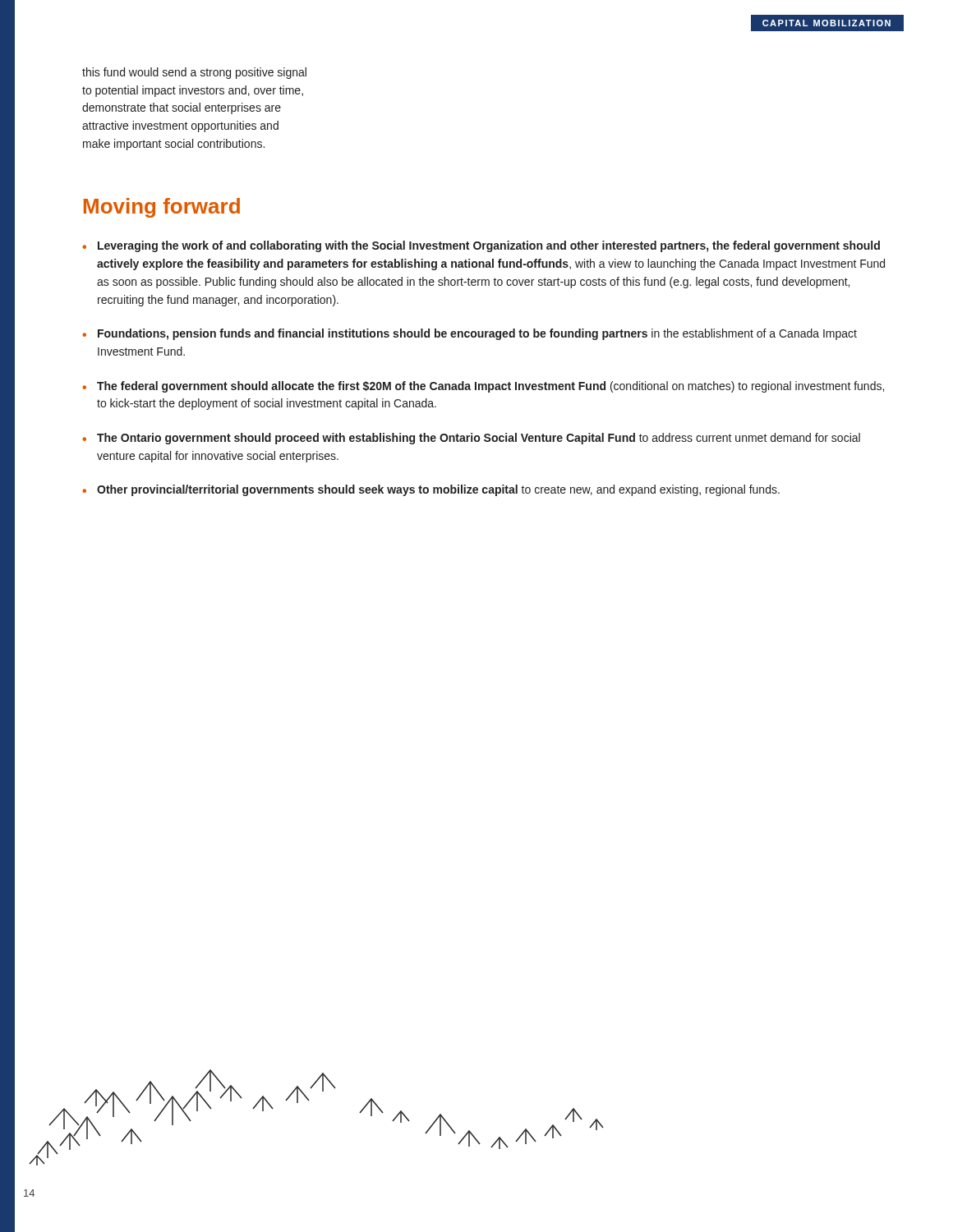This screenshot has height=1232, width=953.
Task: Locate the text "Moving forward"
Action: coord(162,206)
